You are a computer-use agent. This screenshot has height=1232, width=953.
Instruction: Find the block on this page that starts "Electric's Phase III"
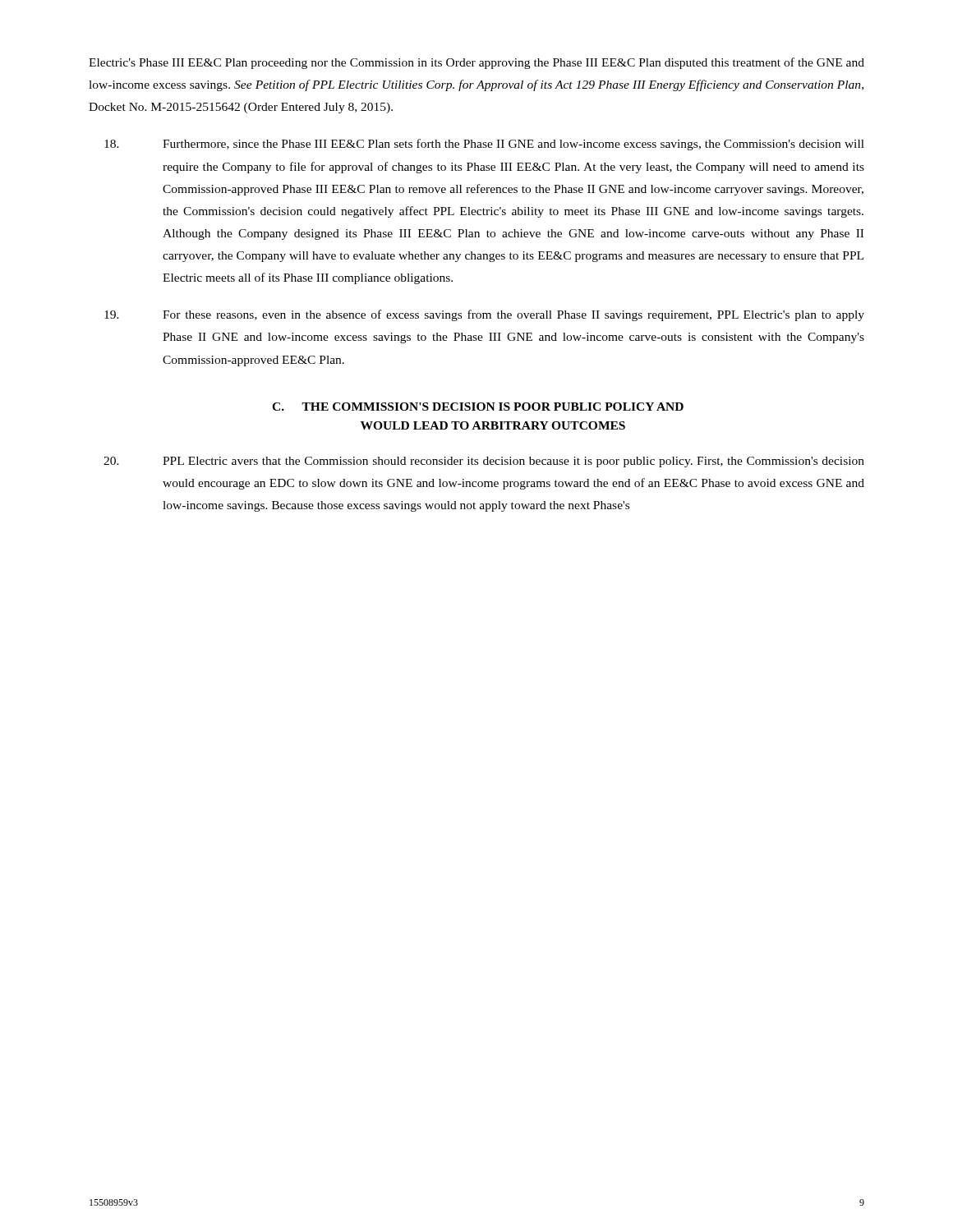[476, 84]
